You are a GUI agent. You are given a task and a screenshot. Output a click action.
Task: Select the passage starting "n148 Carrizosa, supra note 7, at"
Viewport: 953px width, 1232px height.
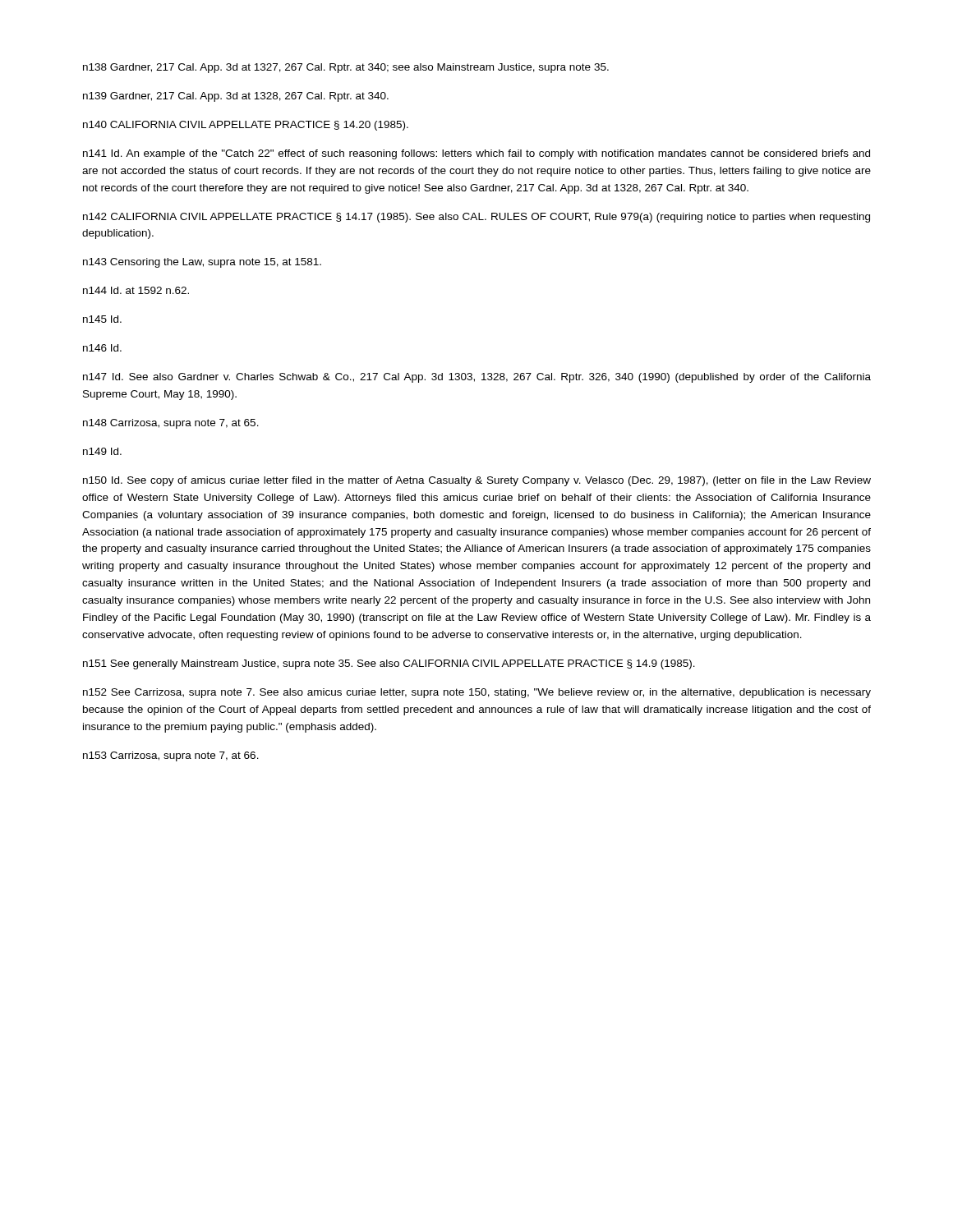pyautogui.click(x=171, y=422)
